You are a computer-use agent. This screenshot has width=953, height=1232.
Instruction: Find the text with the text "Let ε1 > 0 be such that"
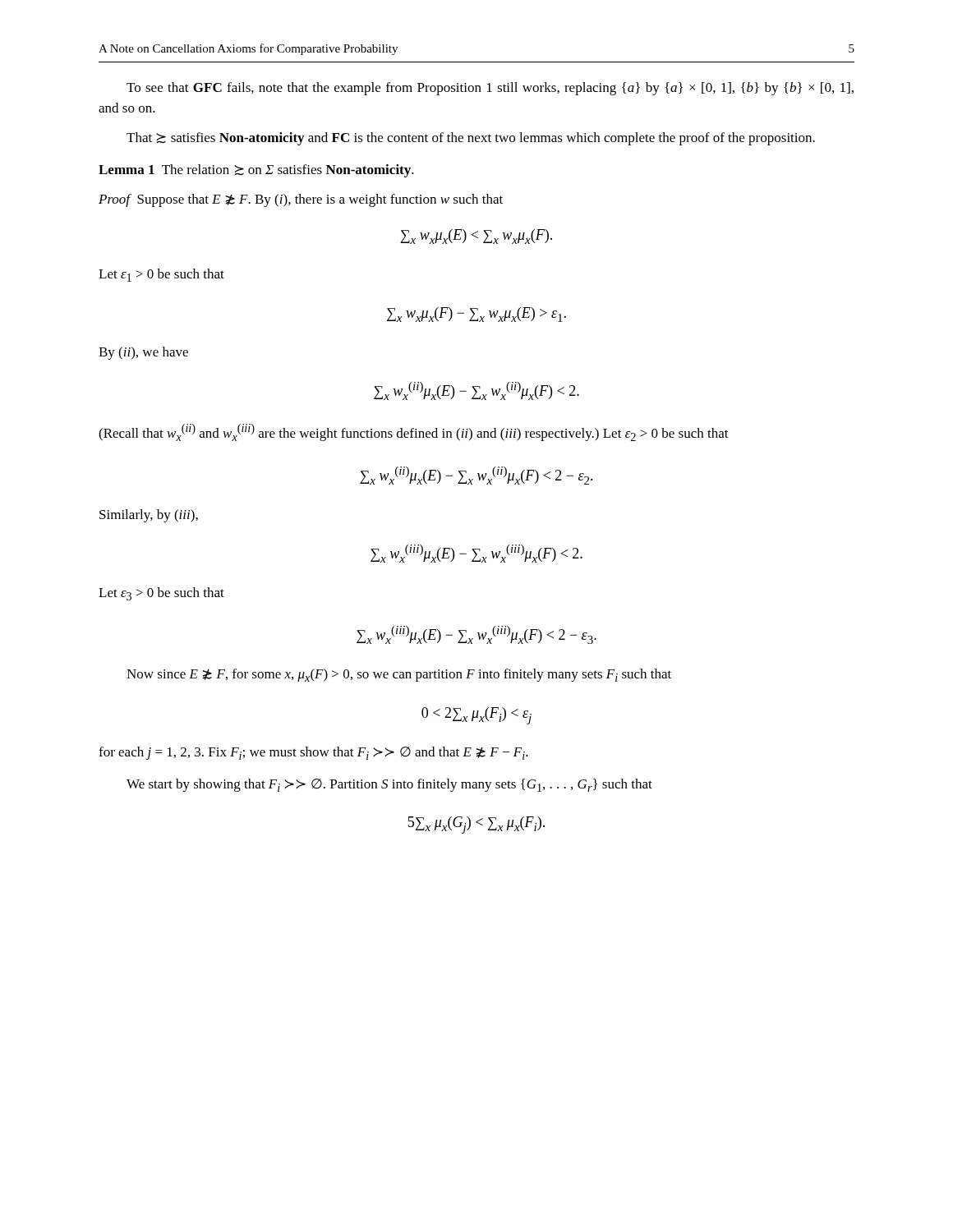click(x=161, y=275)
